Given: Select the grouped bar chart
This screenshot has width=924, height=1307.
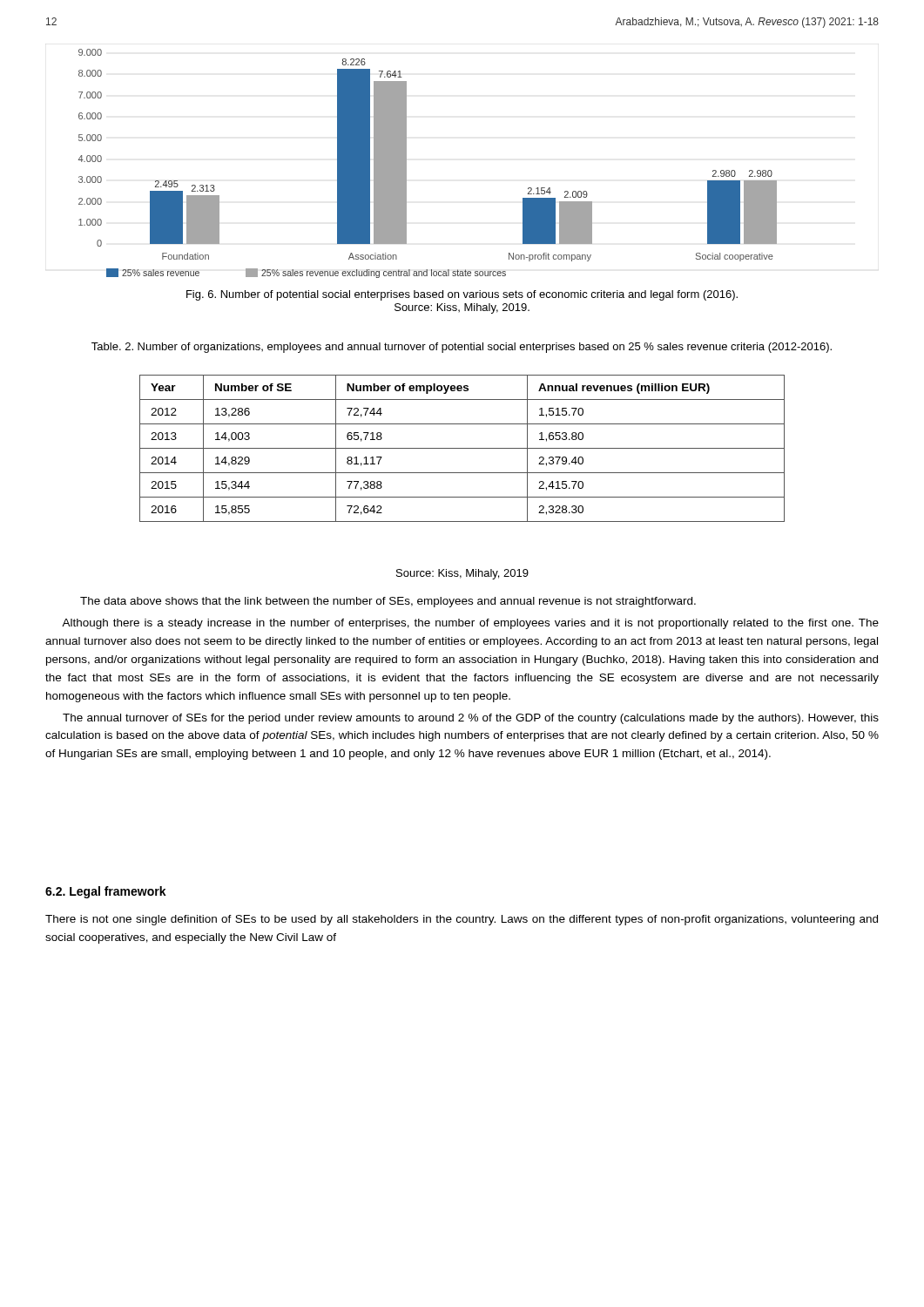Looking at the screenshot, I should [462, 163].
